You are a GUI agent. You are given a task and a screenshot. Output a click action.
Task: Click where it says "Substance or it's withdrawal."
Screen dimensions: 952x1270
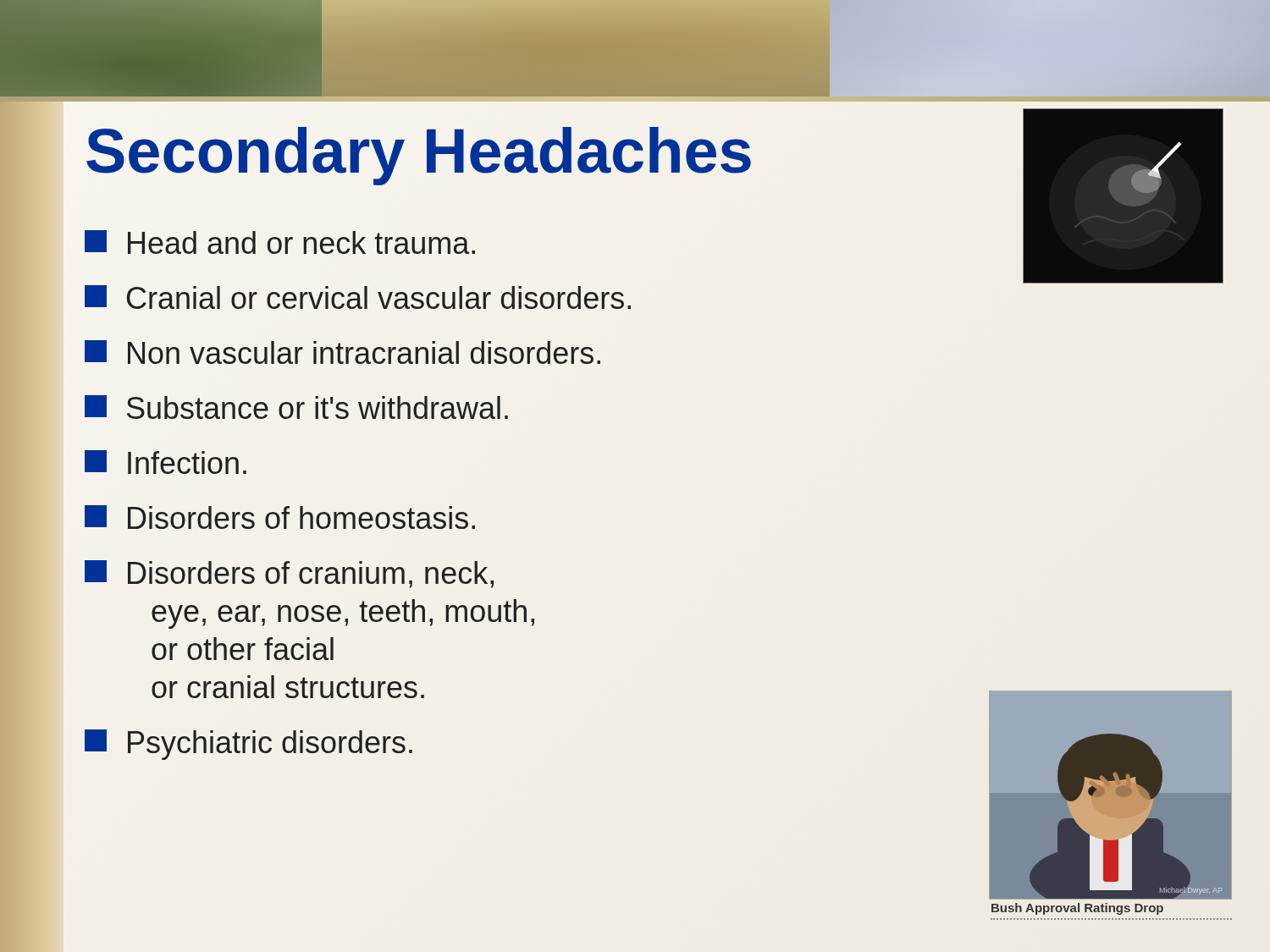[x=298, y=408]
